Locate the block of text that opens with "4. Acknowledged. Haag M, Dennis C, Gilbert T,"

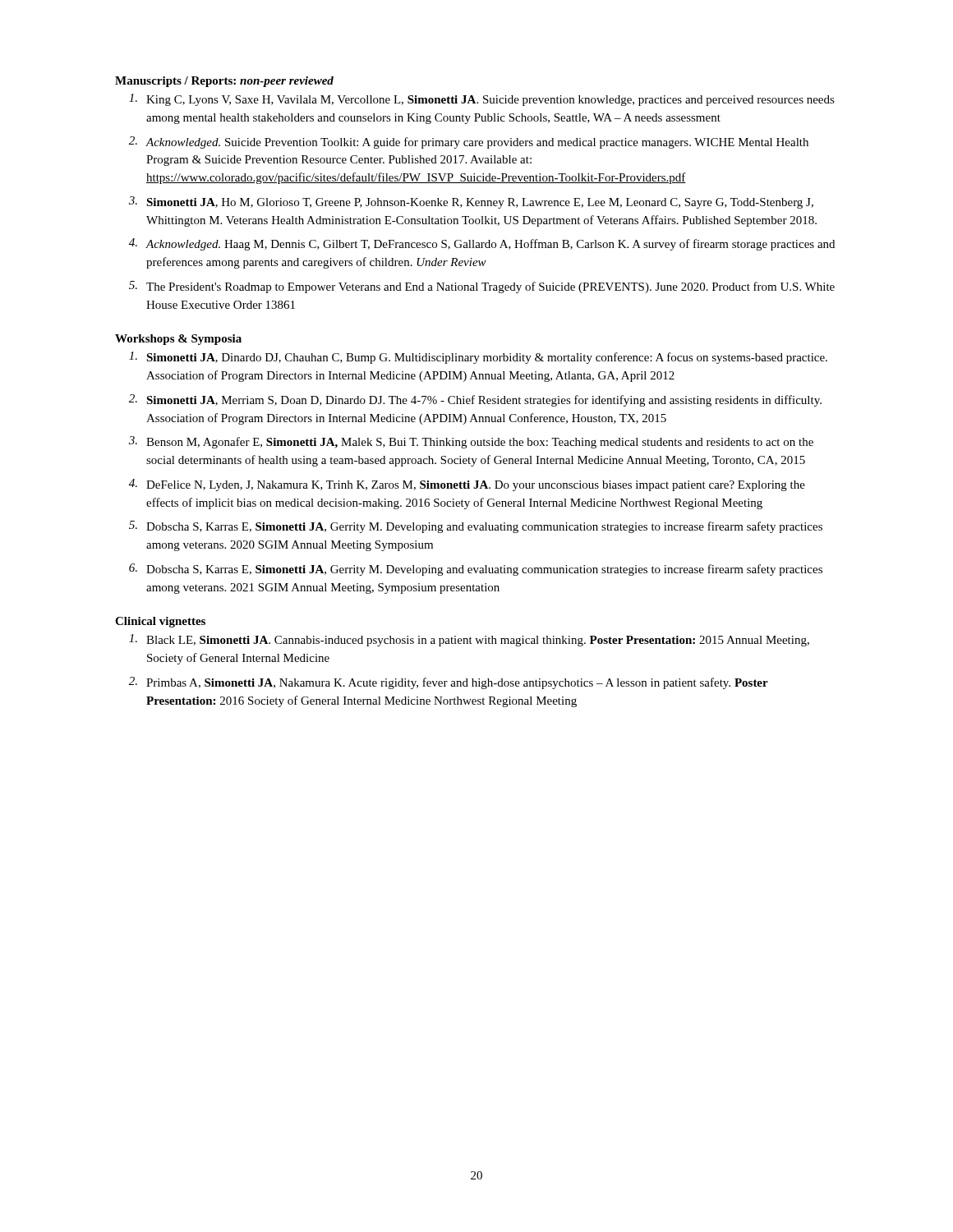coord(476,254)
